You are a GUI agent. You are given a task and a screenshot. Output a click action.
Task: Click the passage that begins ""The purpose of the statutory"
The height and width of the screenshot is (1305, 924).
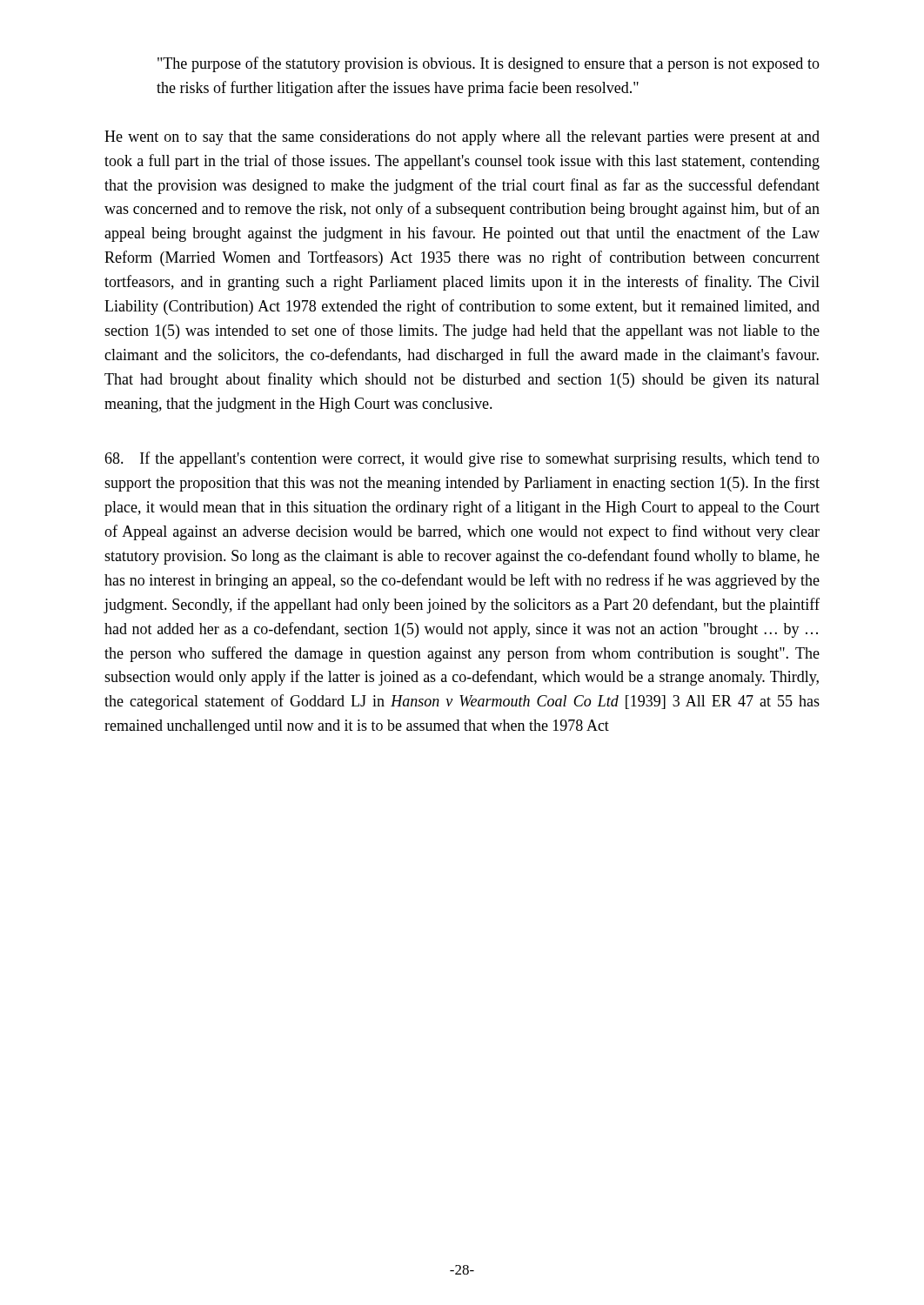488,76
